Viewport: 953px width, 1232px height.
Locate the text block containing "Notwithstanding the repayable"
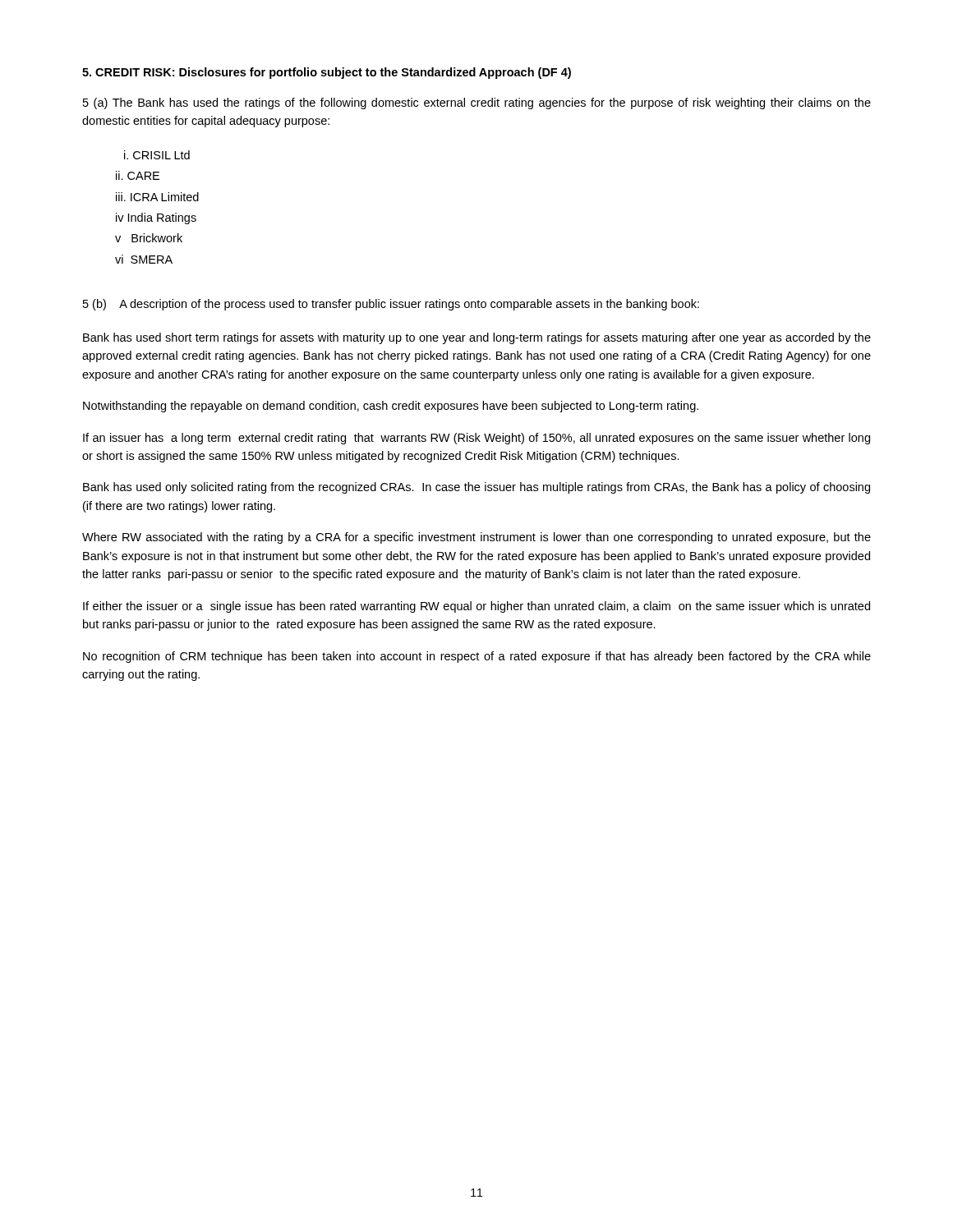click(x=391, y=406)
